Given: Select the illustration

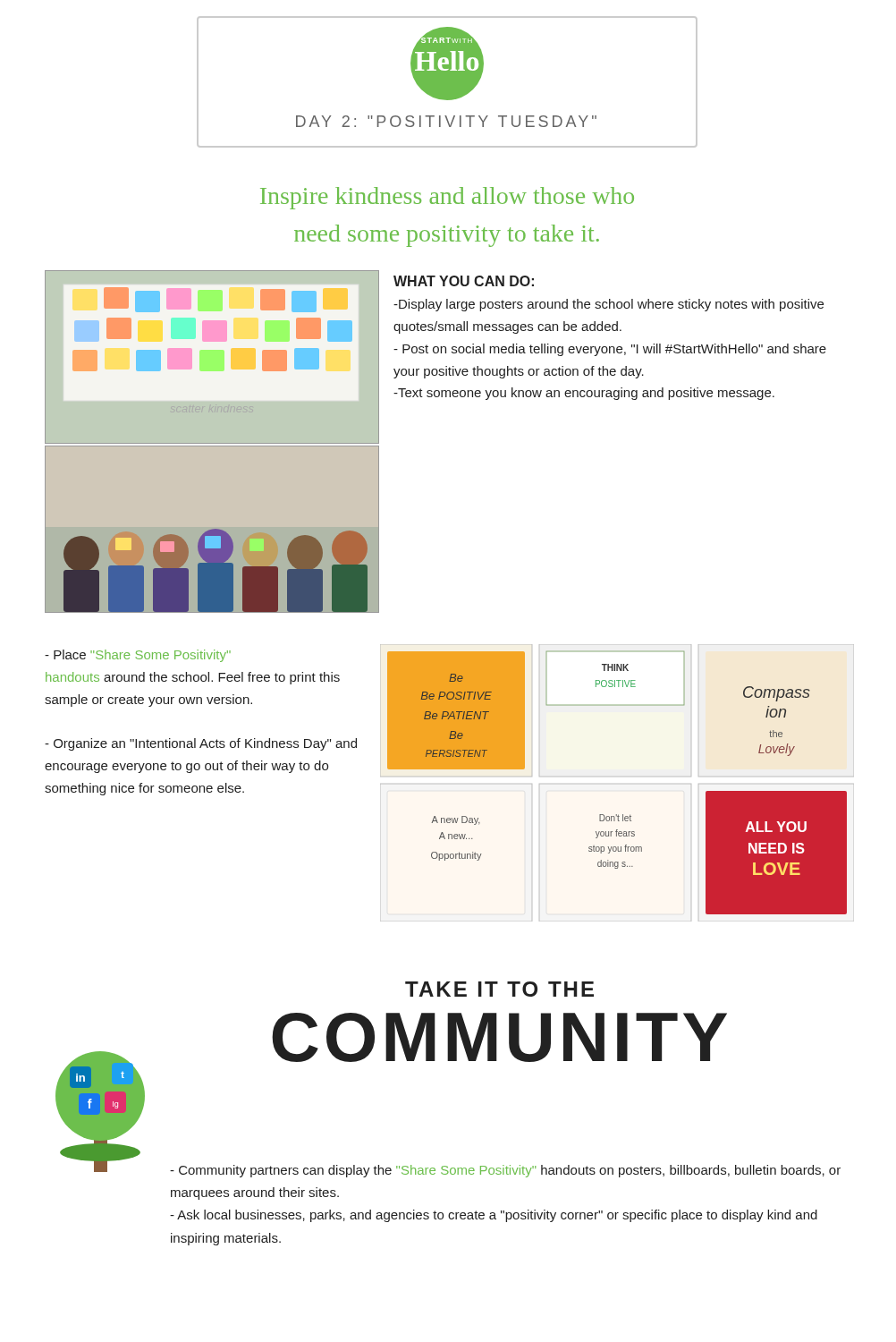Looking at the screenshot, I should (x=101, y=1094).
